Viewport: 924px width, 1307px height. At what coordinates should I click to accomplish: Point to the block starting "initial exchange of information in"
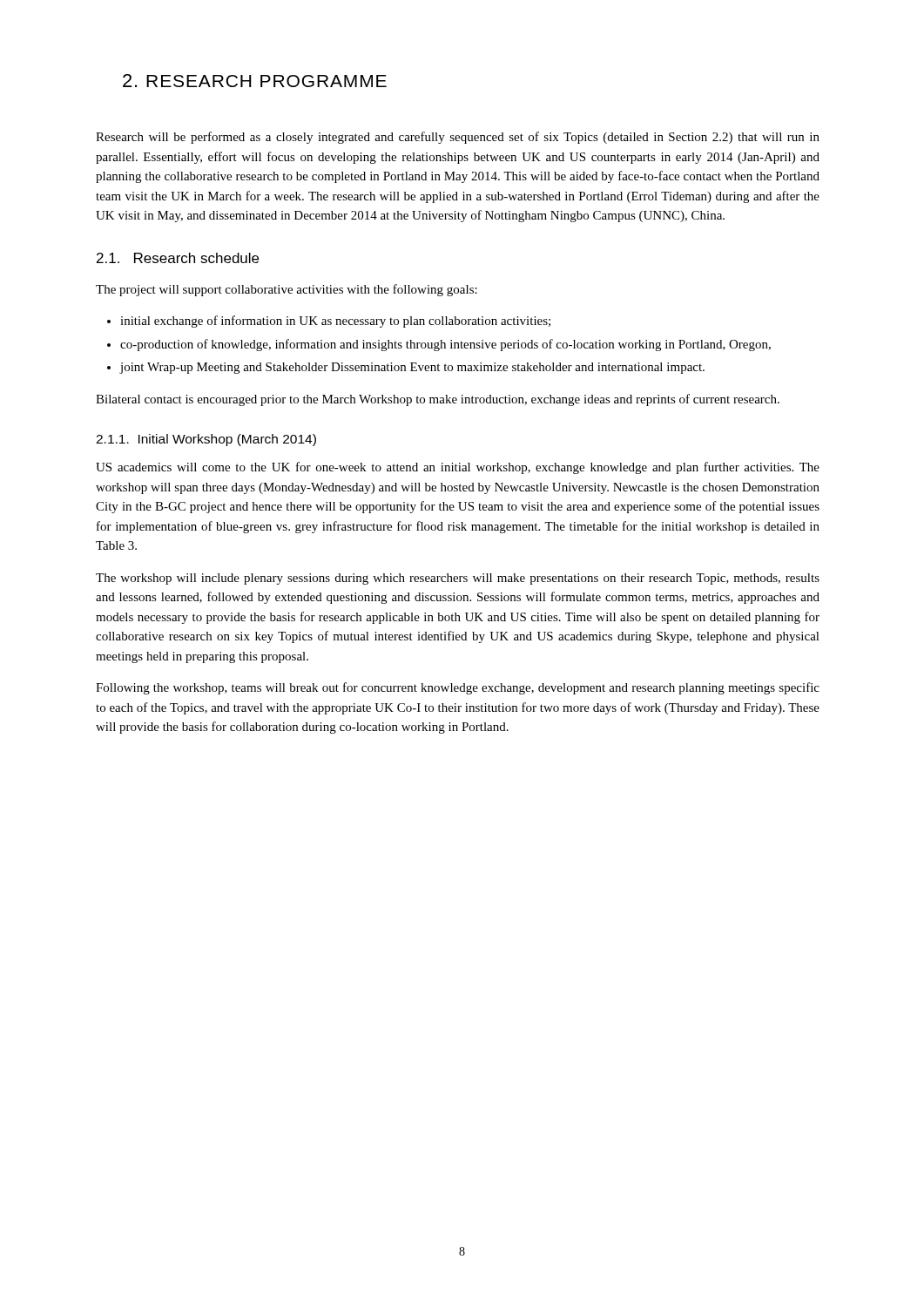(x=458, y=344)
